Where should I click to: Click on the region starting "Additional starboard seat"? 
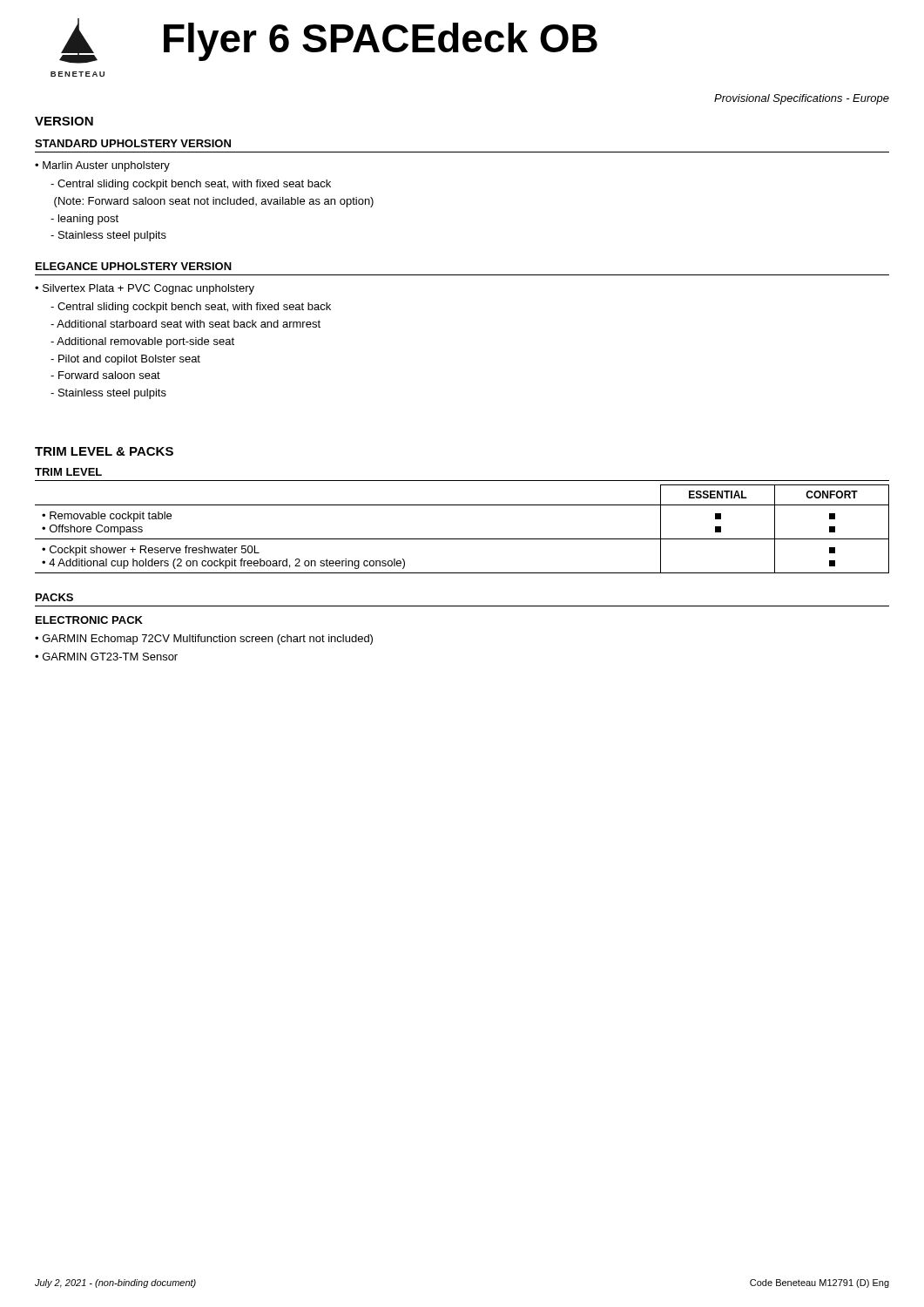[185, 324]
